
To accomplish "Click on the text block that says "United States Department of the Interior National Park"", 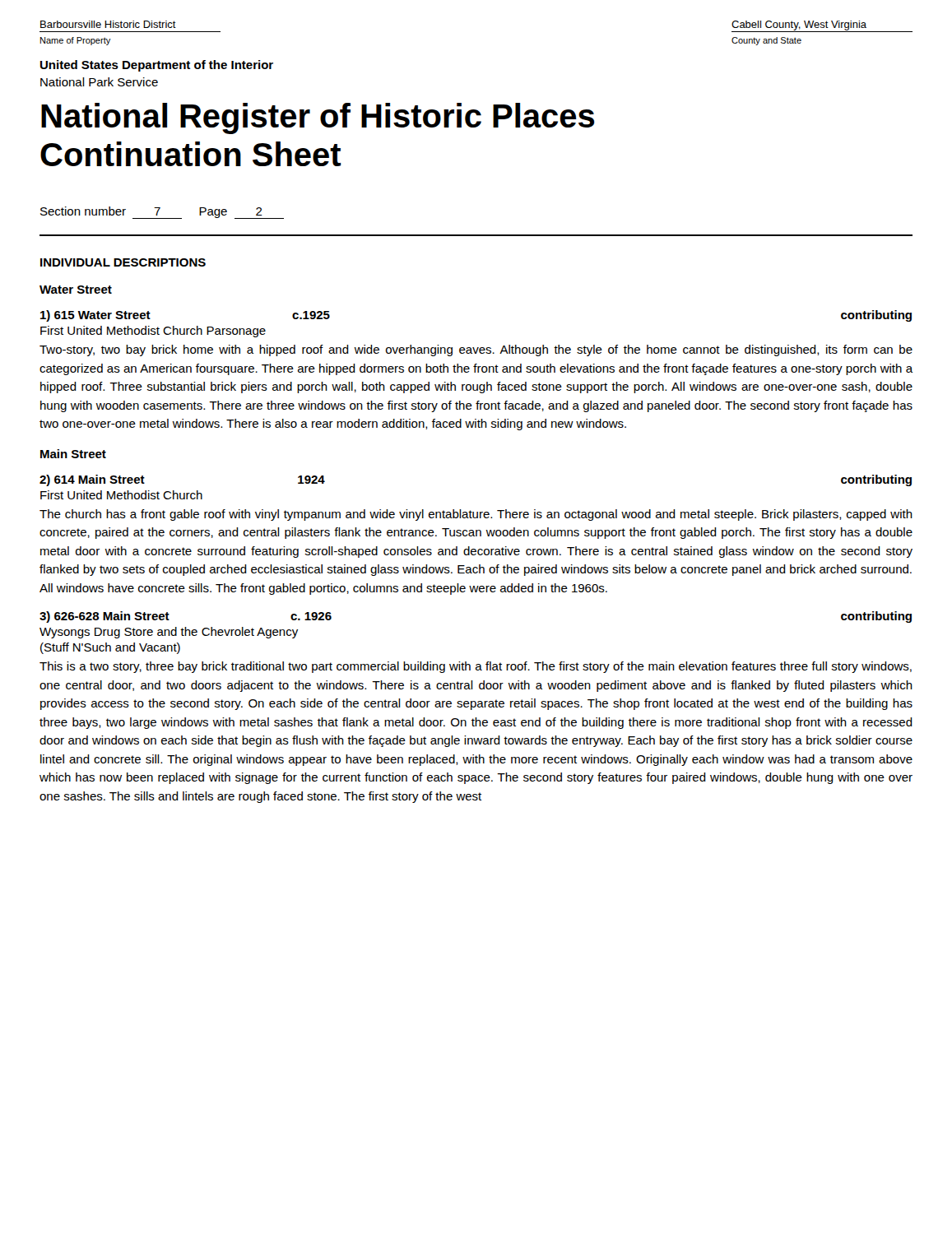I will pos(156,73).
